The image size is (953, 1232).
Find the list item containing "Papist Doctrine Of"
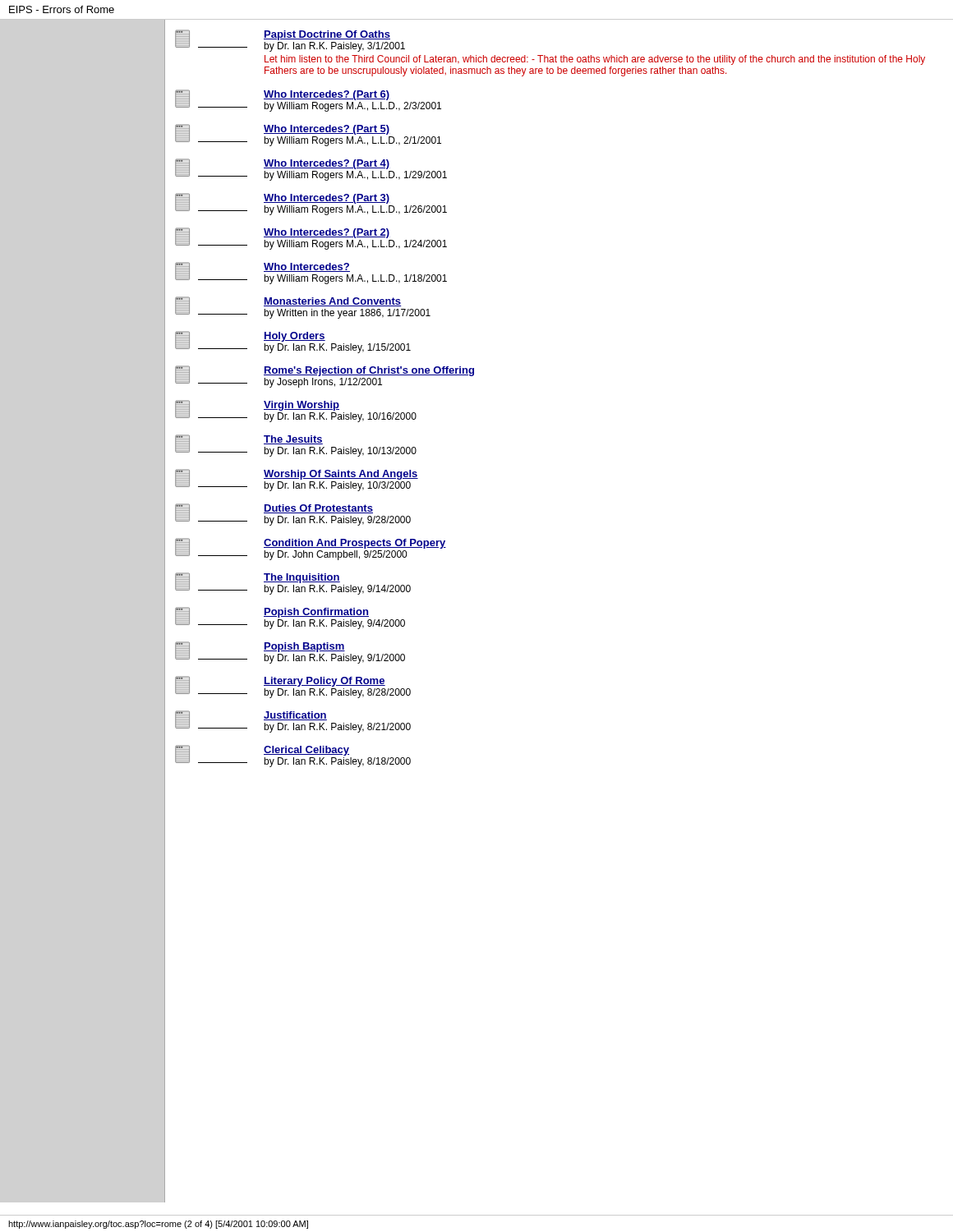[555, 52]
